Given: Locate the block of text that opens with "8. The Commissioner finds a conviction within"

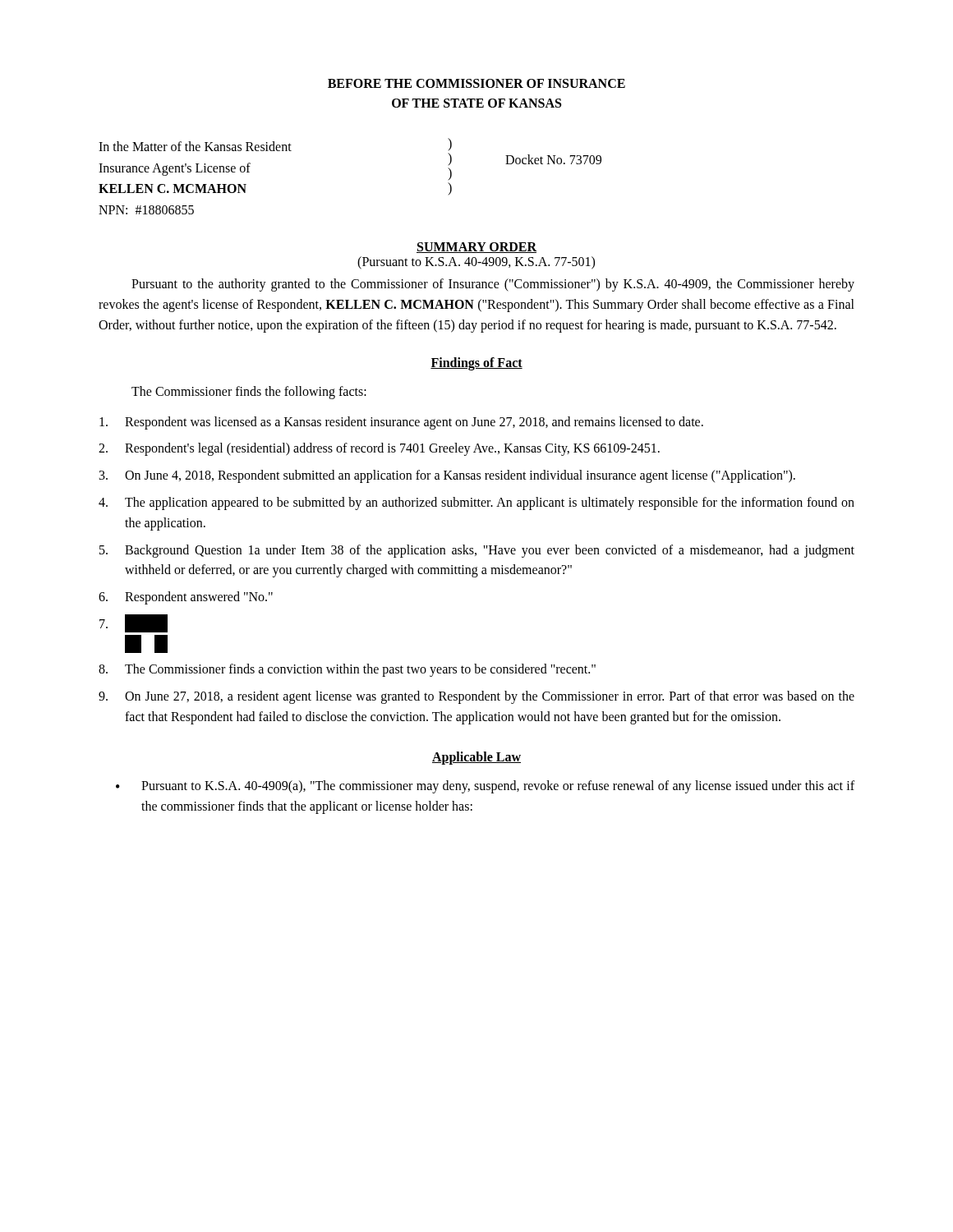Looking at the screenshot, I should (476, 670).
